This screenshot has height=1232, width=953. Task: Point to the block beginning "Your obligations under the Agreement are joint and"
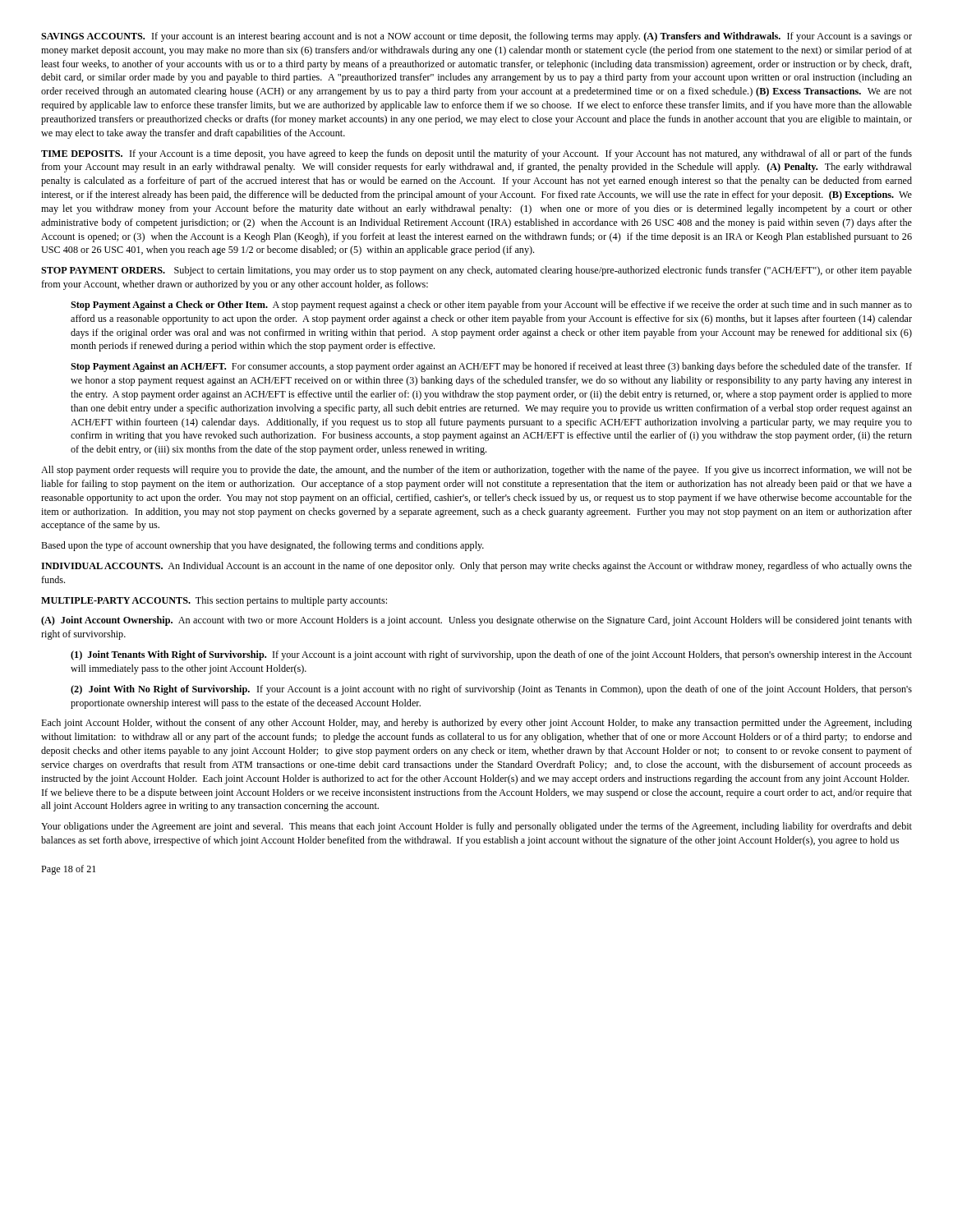(476, 834)
